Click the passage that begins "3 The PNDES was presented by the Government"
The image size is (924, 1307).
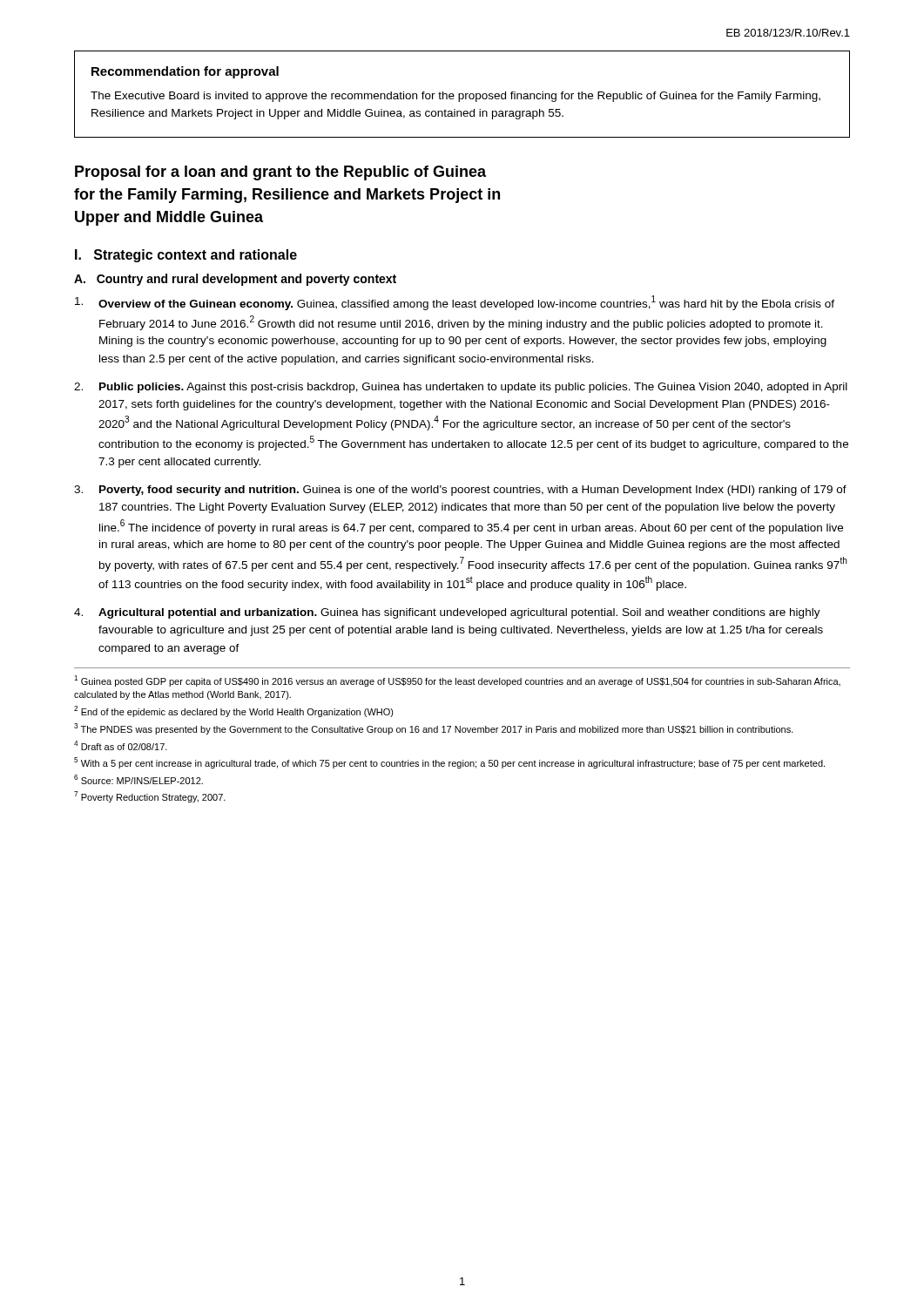(434, 728)
